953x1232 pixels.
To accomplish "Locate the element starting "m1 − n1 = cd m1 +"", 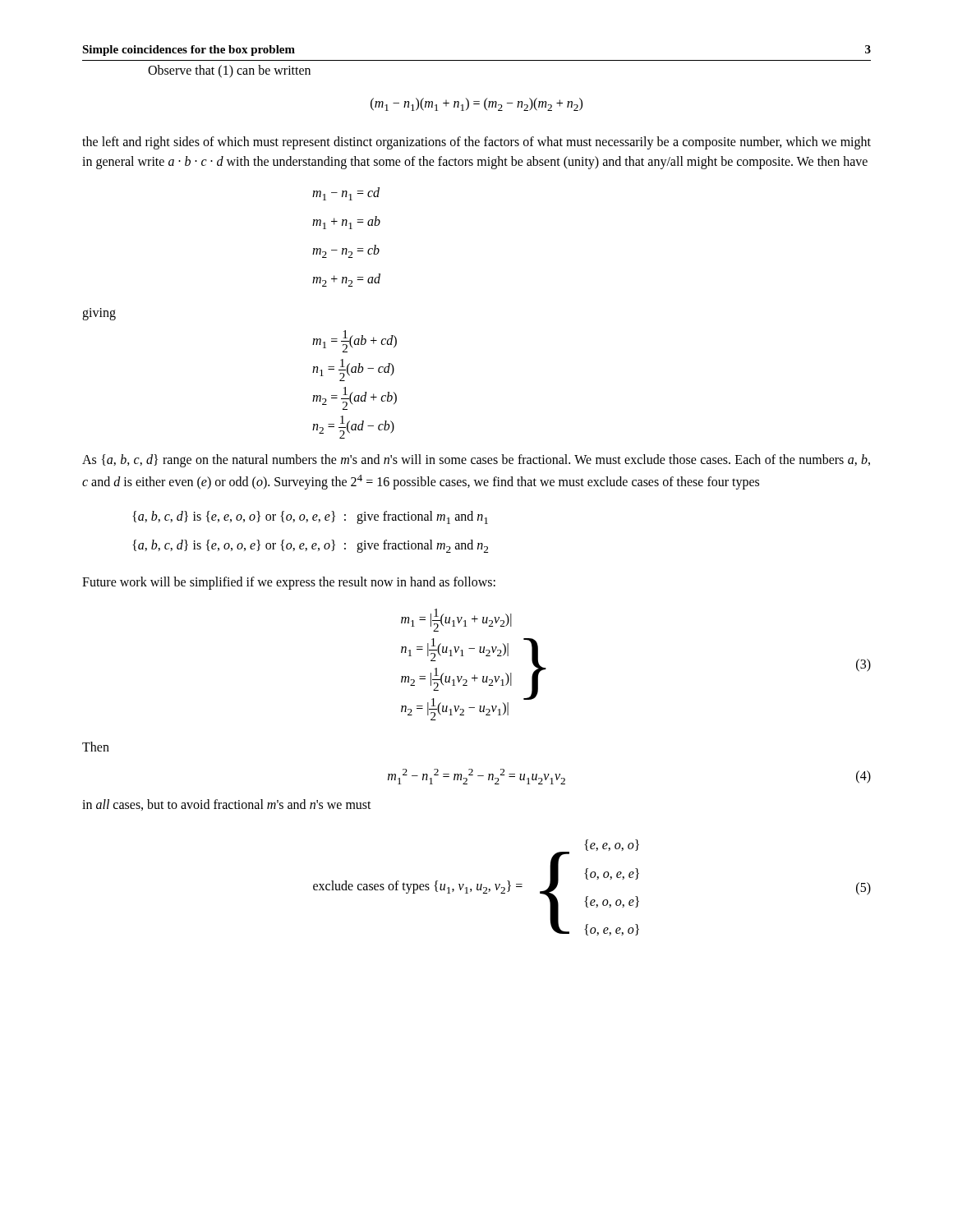I will [x=346, y=237].
